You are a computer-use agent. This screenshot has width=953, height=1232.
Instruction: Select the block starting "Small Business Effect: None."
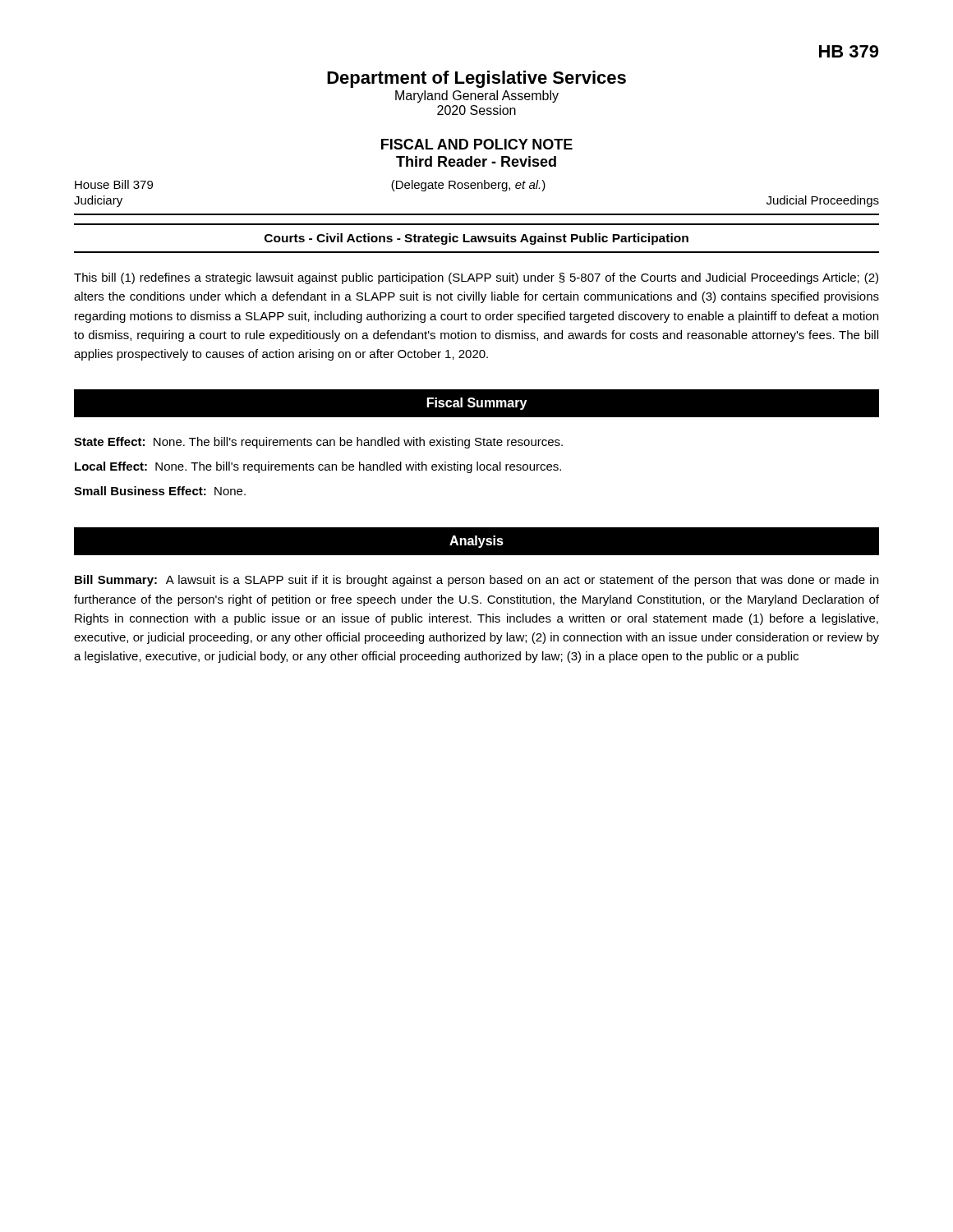(160, 491)
